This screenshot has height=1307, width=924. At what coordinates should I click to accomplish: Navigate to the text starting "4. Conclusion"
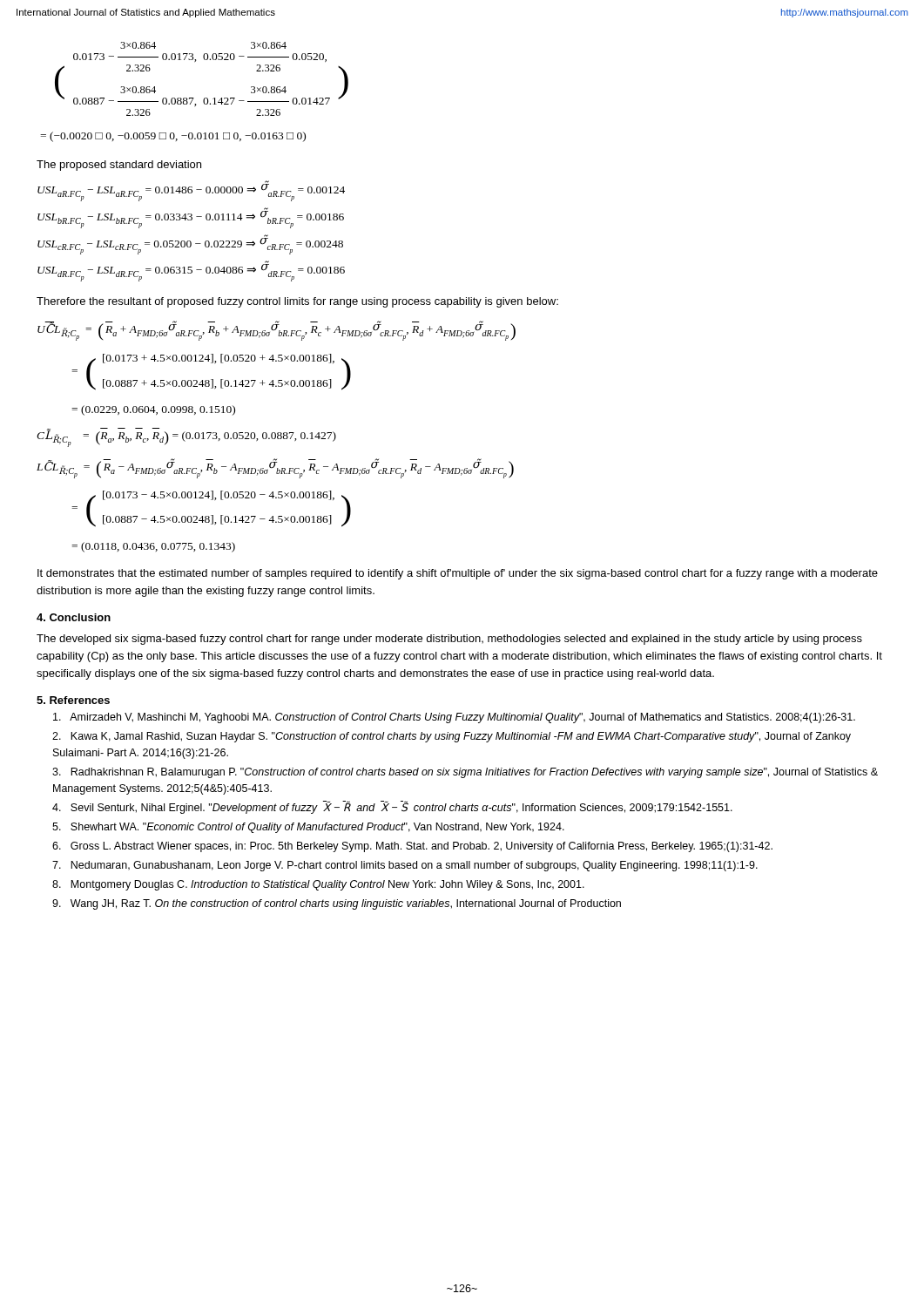pos(74,617)
